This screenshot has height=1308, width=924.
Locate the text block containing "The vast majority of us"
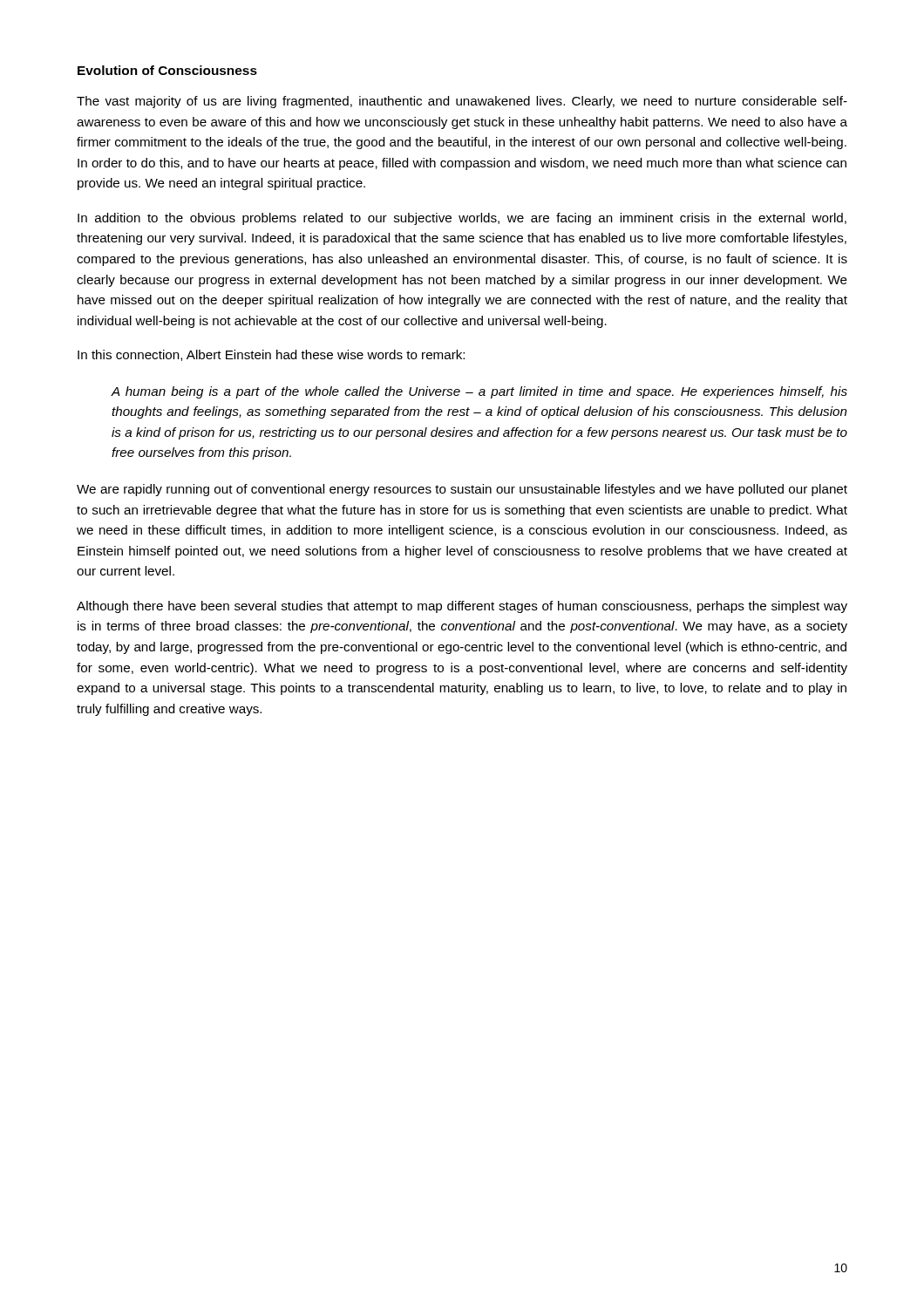point(462,142)
